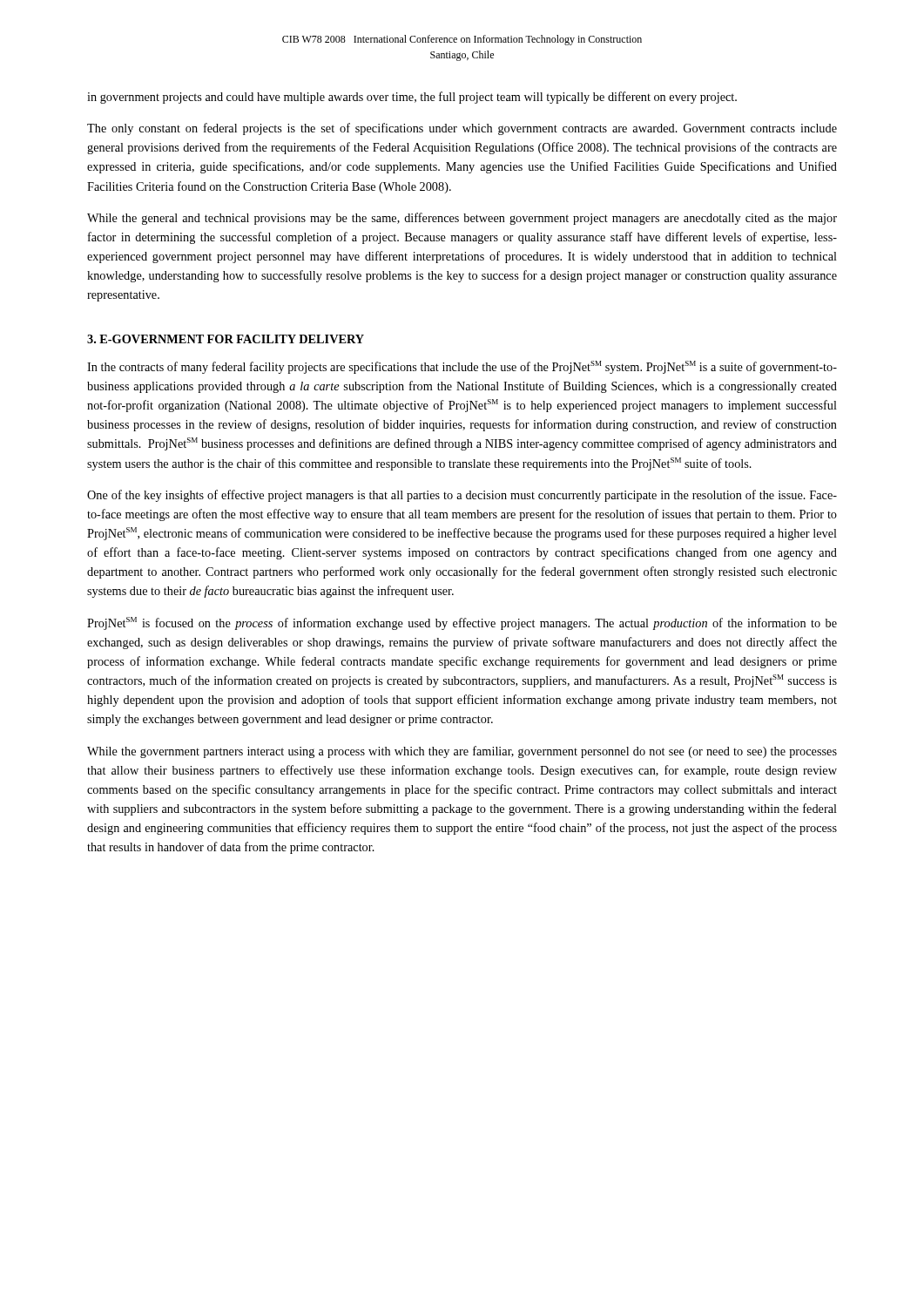This screenshot has height=1307, width=924.
Task: Click the passage that begins "ProjNetSM is focused on"
Action: tap(462, 671)
